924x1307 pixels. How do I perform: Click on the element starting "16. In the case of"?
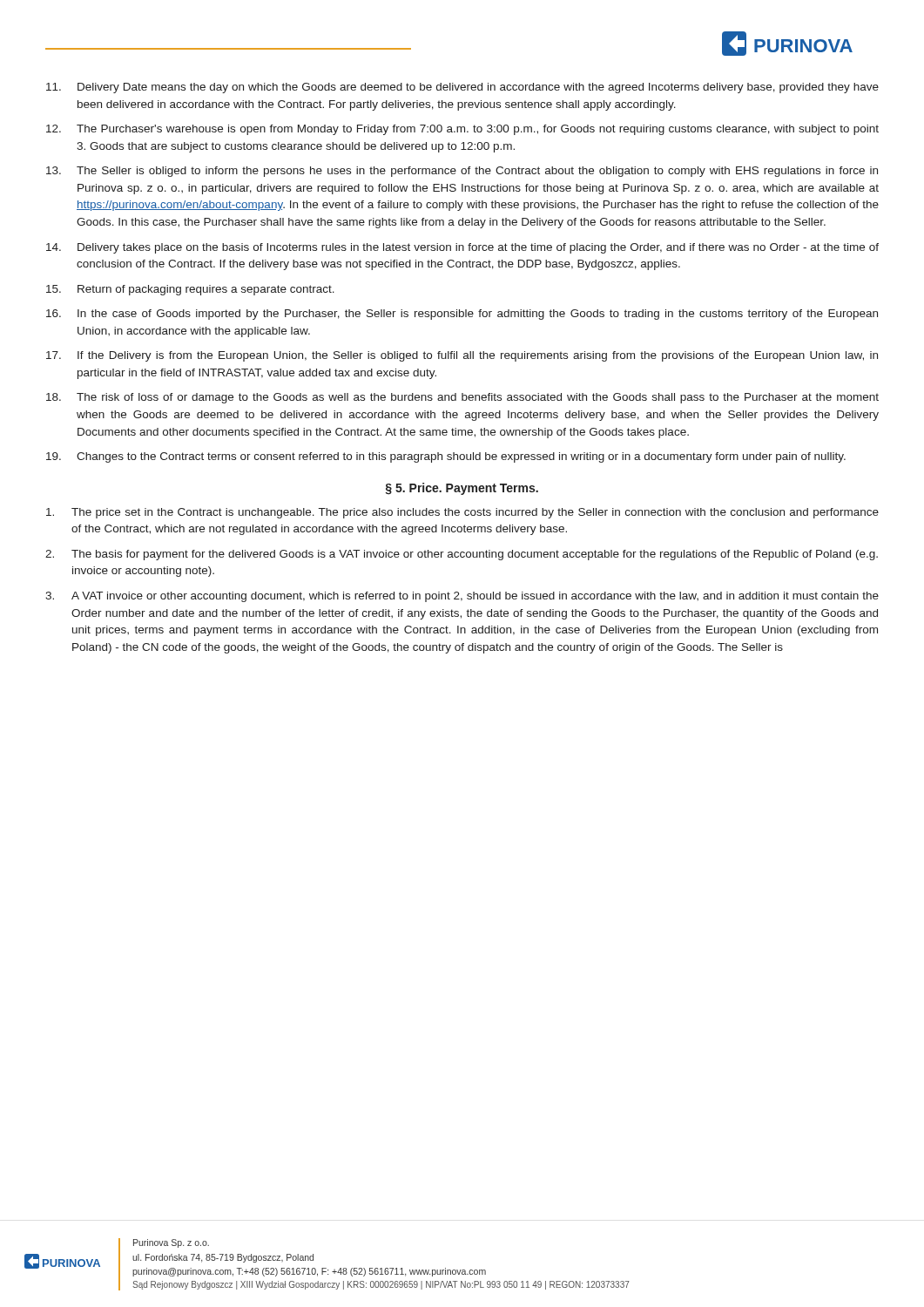(462, 322)
